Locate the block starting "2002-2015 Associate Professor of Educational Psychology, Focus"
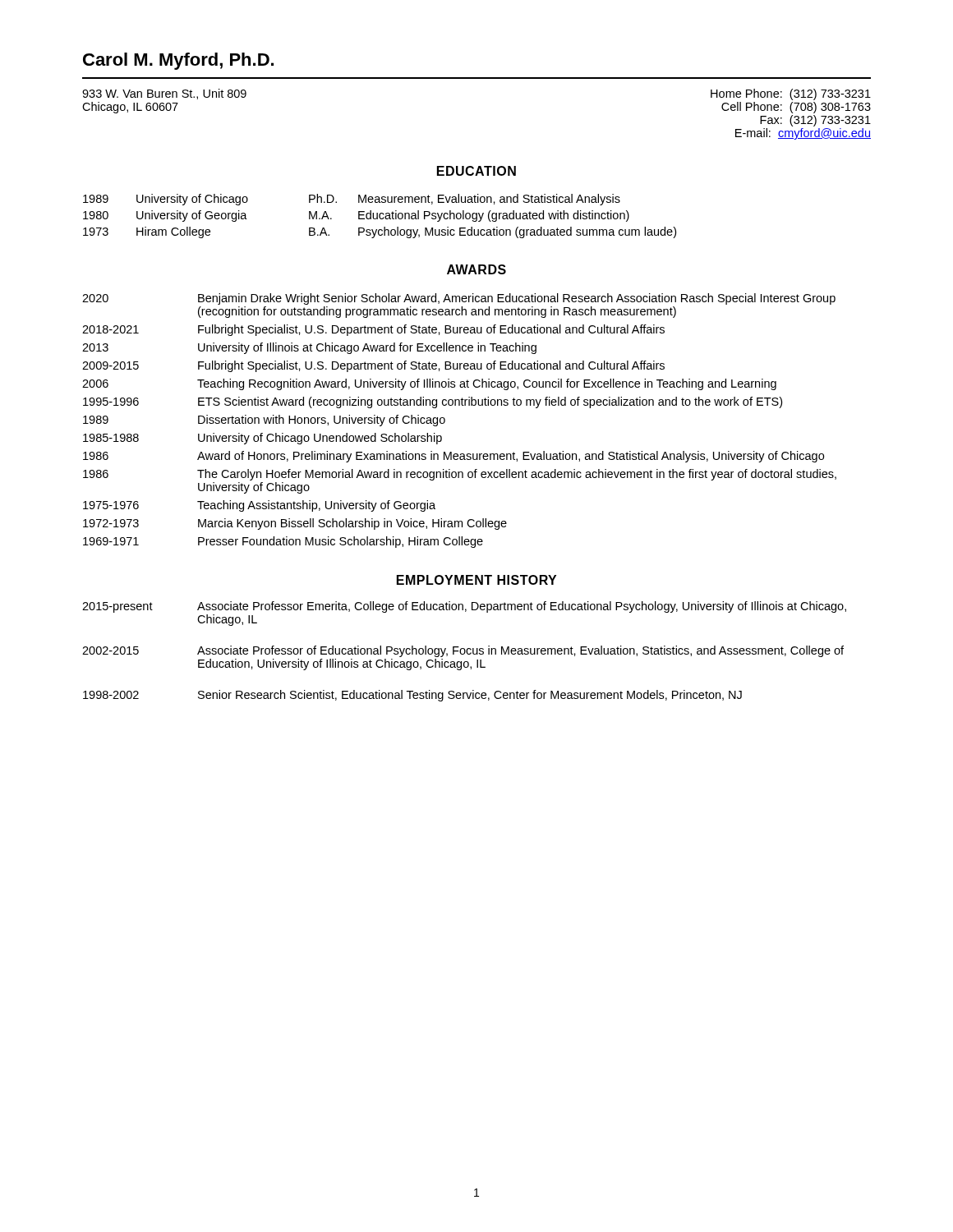 tap(476, 657)
